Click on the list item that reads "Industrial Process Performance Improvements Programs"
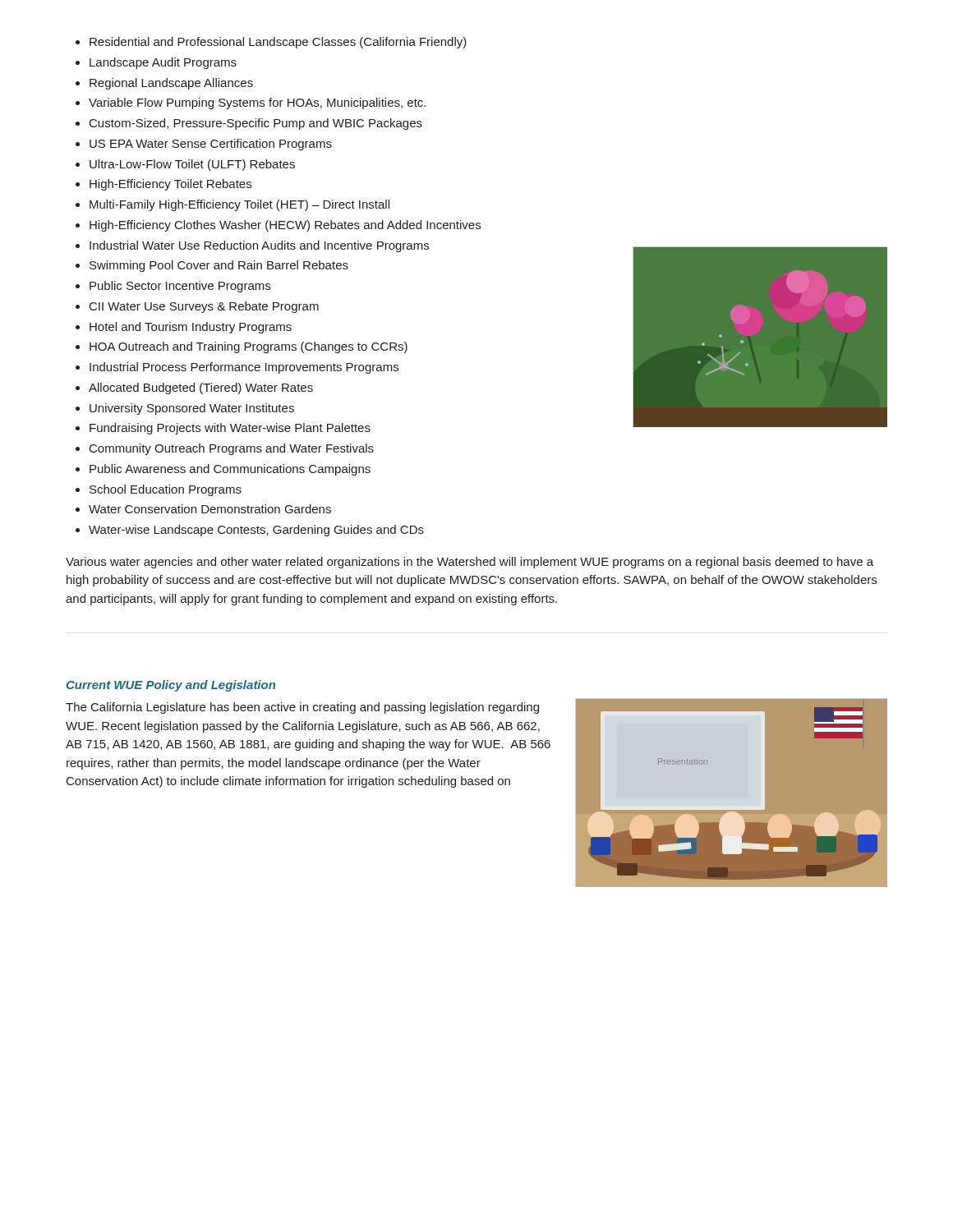The height and width of the screenshot is (1232, 953). [244, 367]
